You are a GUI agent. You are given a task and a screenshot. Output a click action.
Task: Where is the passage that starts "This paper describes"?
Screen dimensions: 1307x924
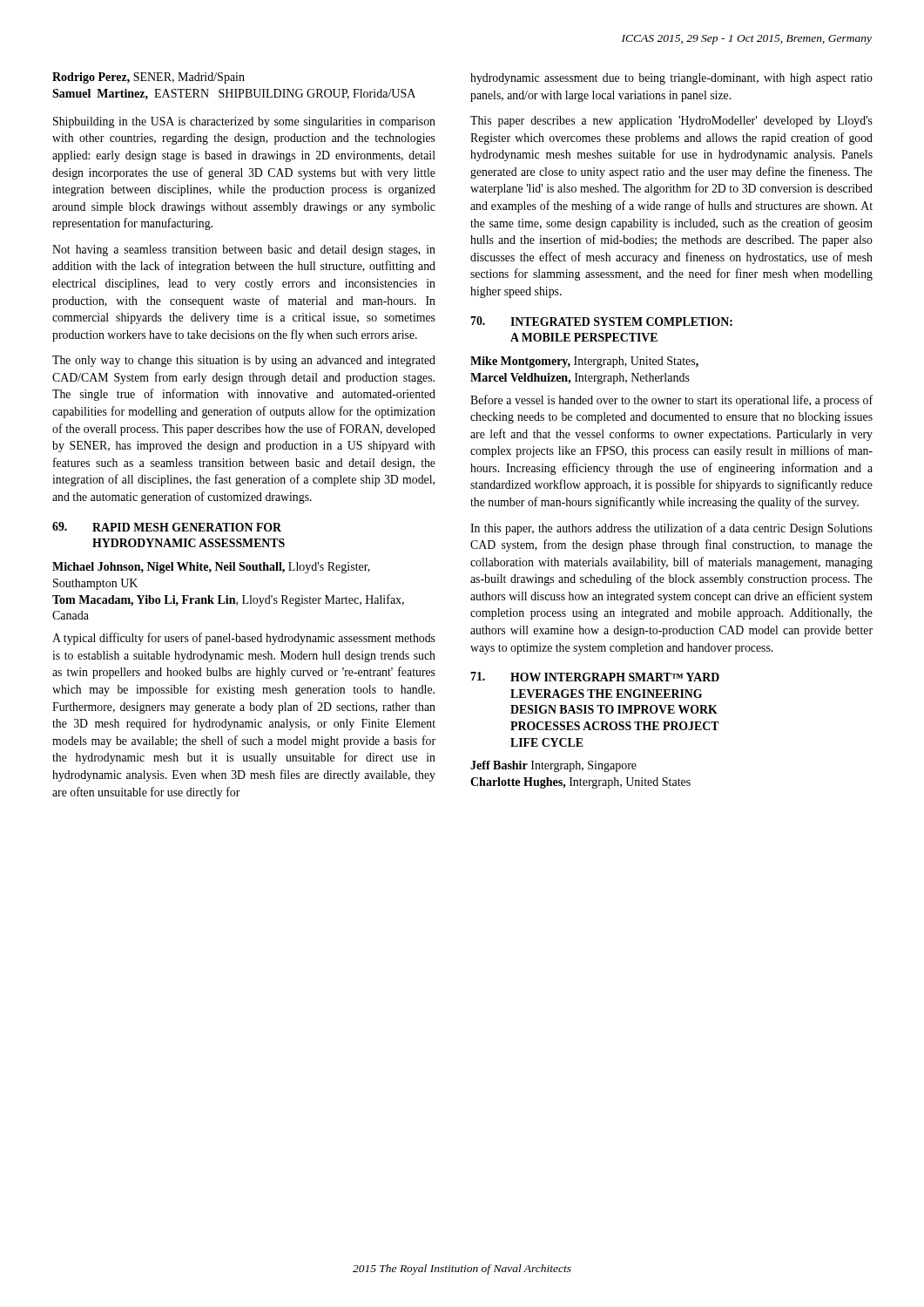(671, 206)
